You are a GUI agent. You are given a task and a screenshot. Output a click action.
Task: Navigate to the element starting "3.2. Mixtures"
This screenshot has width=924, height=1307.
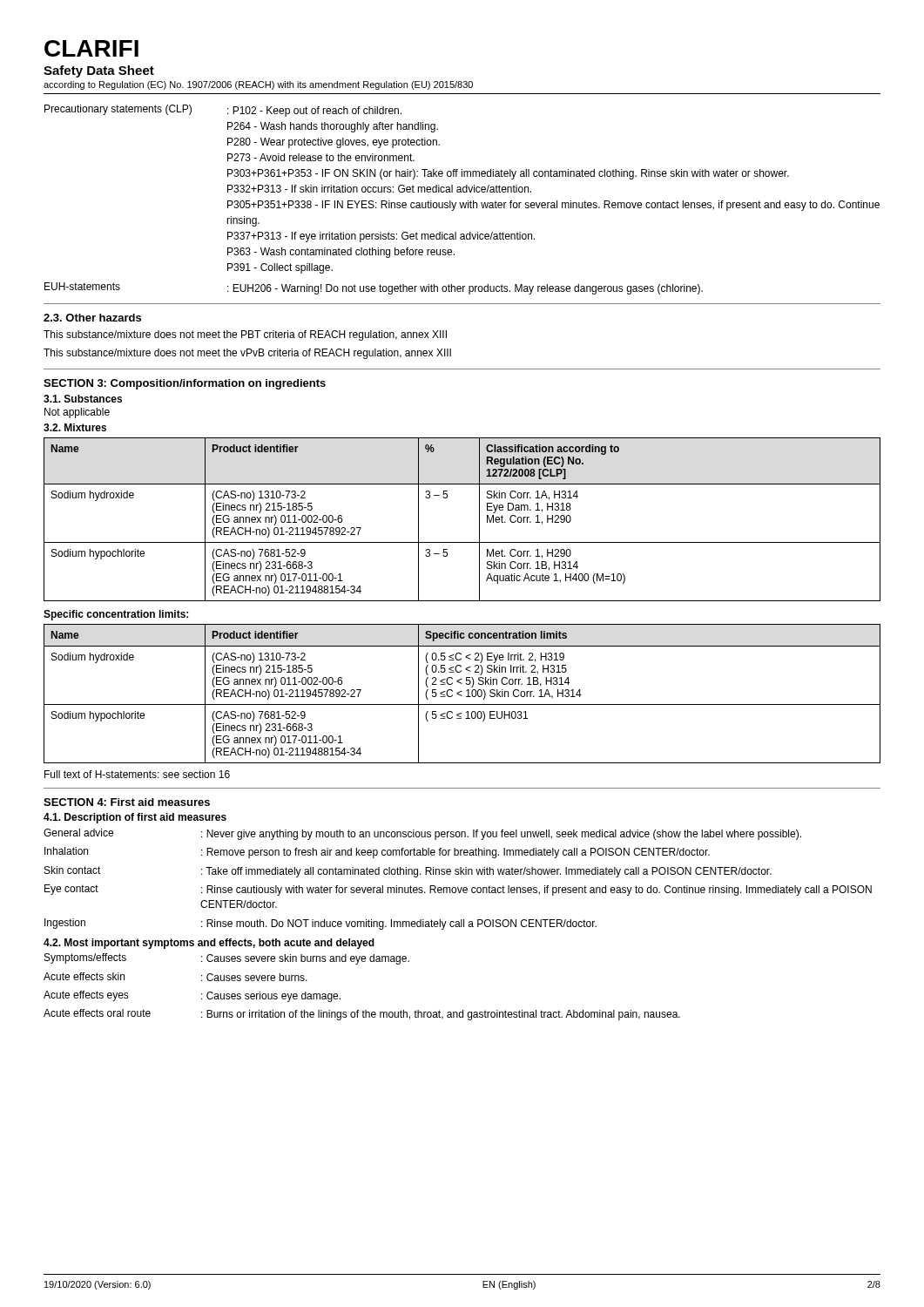point(75,428)
